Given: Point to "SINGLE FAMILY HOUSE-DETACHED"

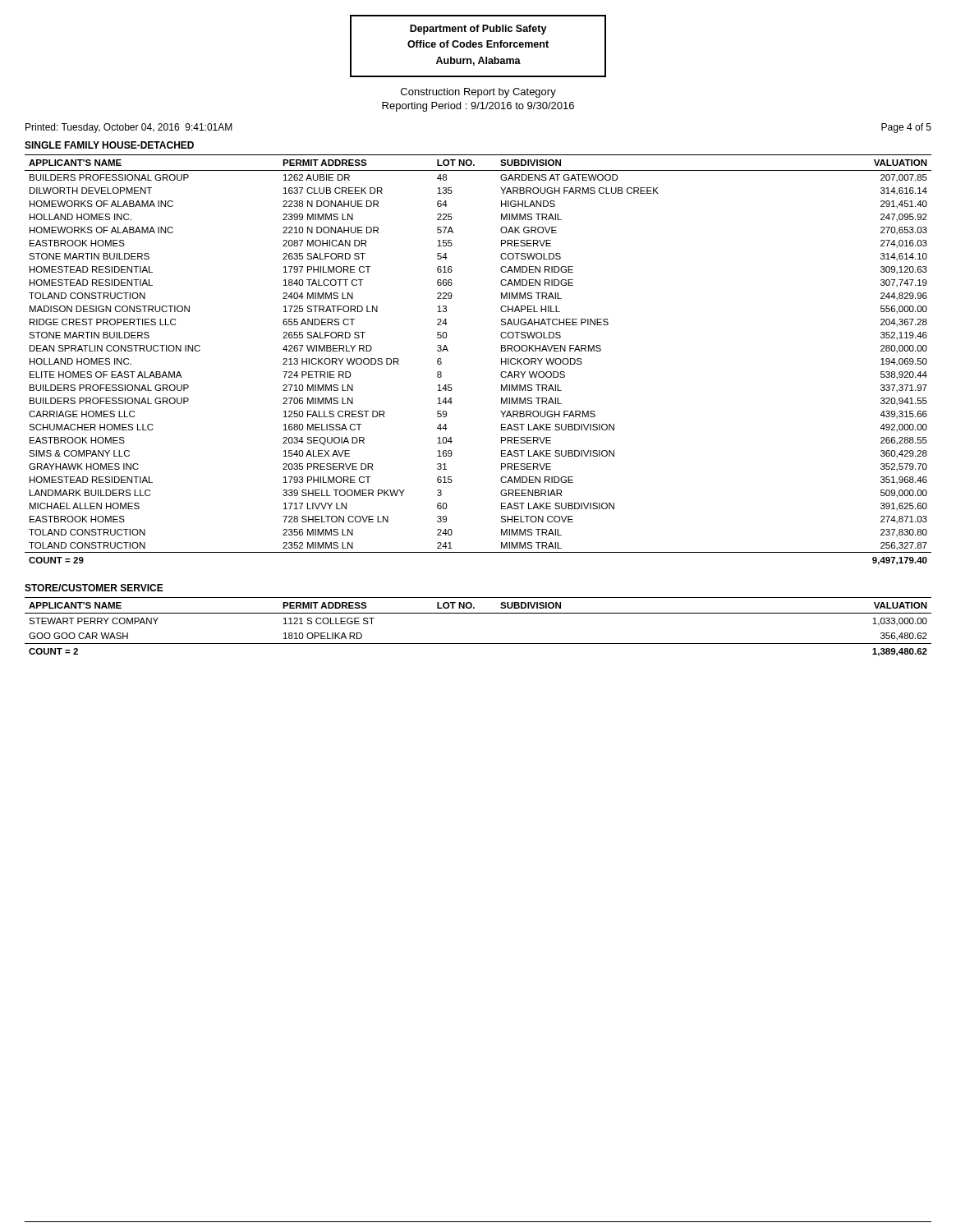Looking at the screenshot, I should coord(109,145).
